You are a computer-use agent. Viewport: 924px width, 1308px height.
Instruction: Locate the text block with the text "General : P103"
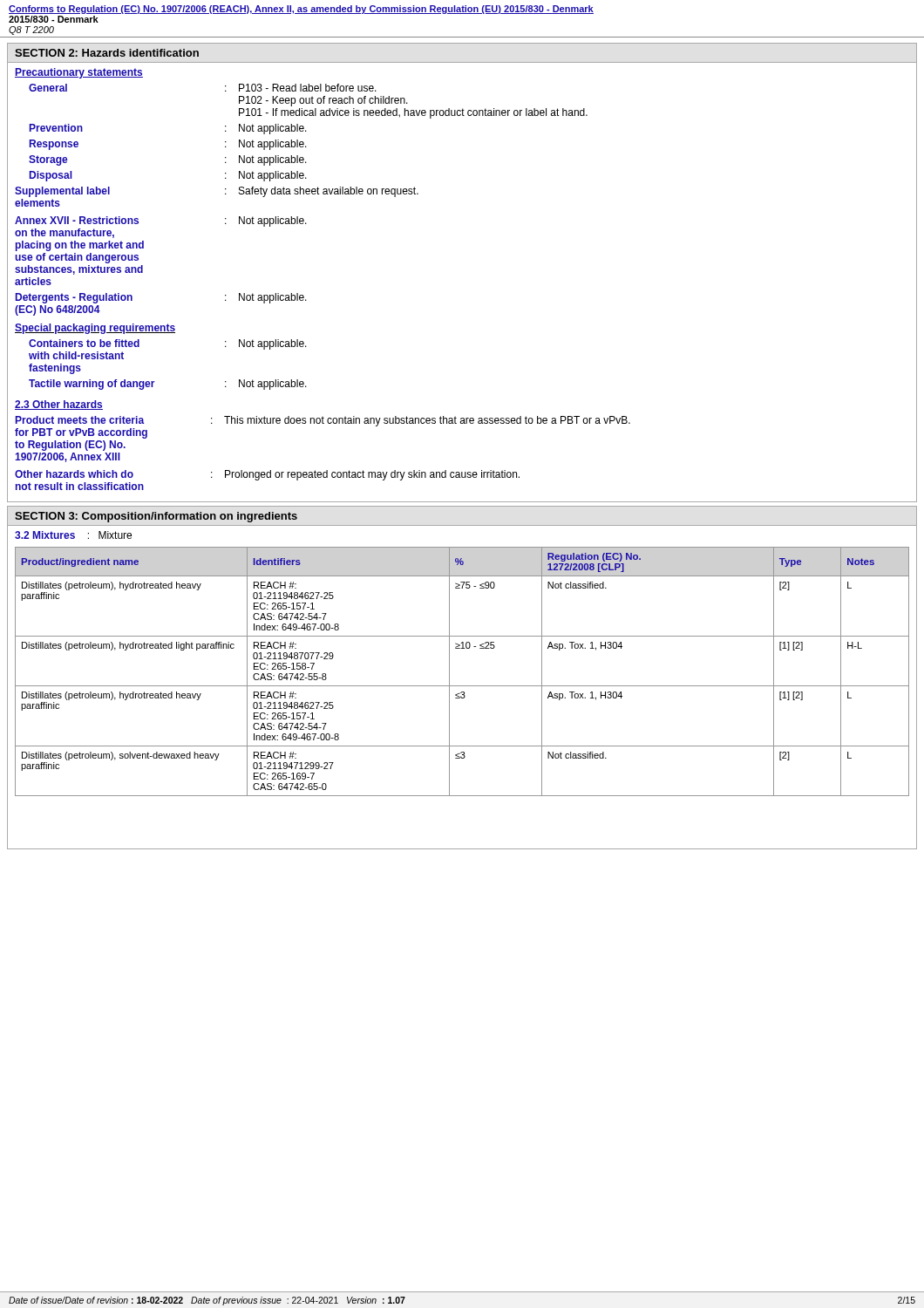[462, 100]
